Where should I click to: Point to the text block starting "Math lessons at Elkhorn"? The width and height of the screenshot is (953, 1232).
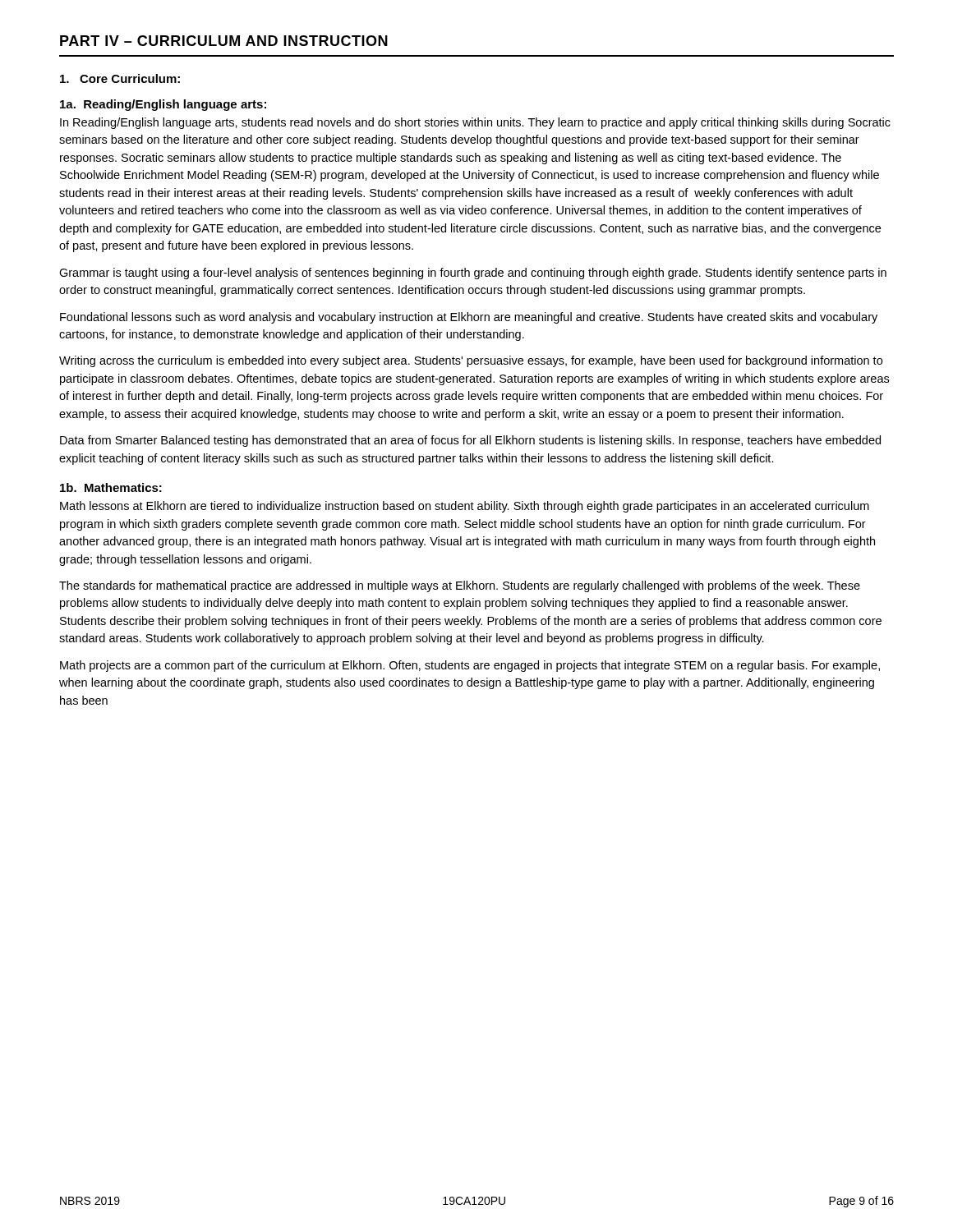tap(467, 532)
